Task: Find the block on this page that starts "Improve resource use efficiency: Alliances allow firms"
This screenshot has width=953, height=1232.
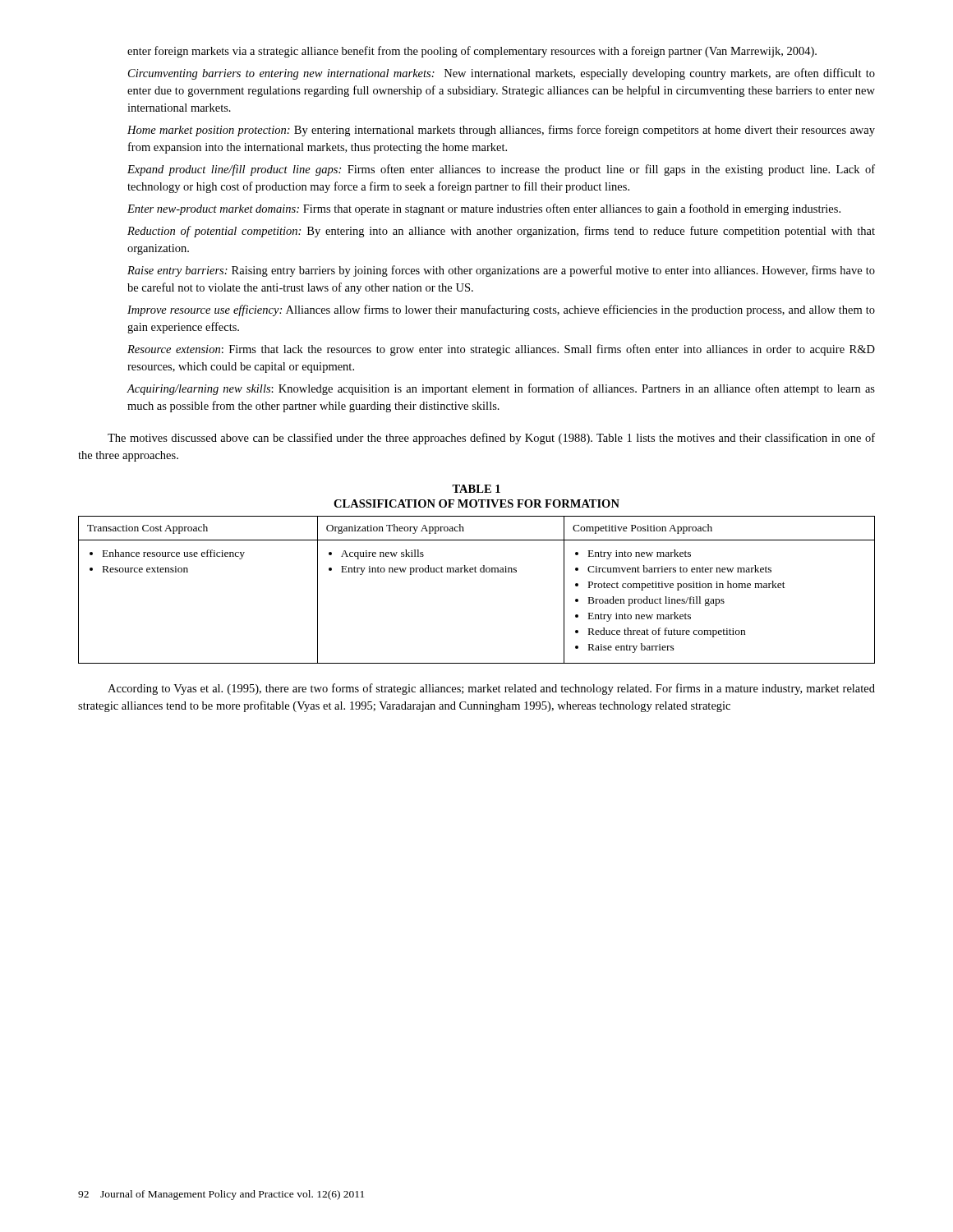Action: tap(501, 319)
